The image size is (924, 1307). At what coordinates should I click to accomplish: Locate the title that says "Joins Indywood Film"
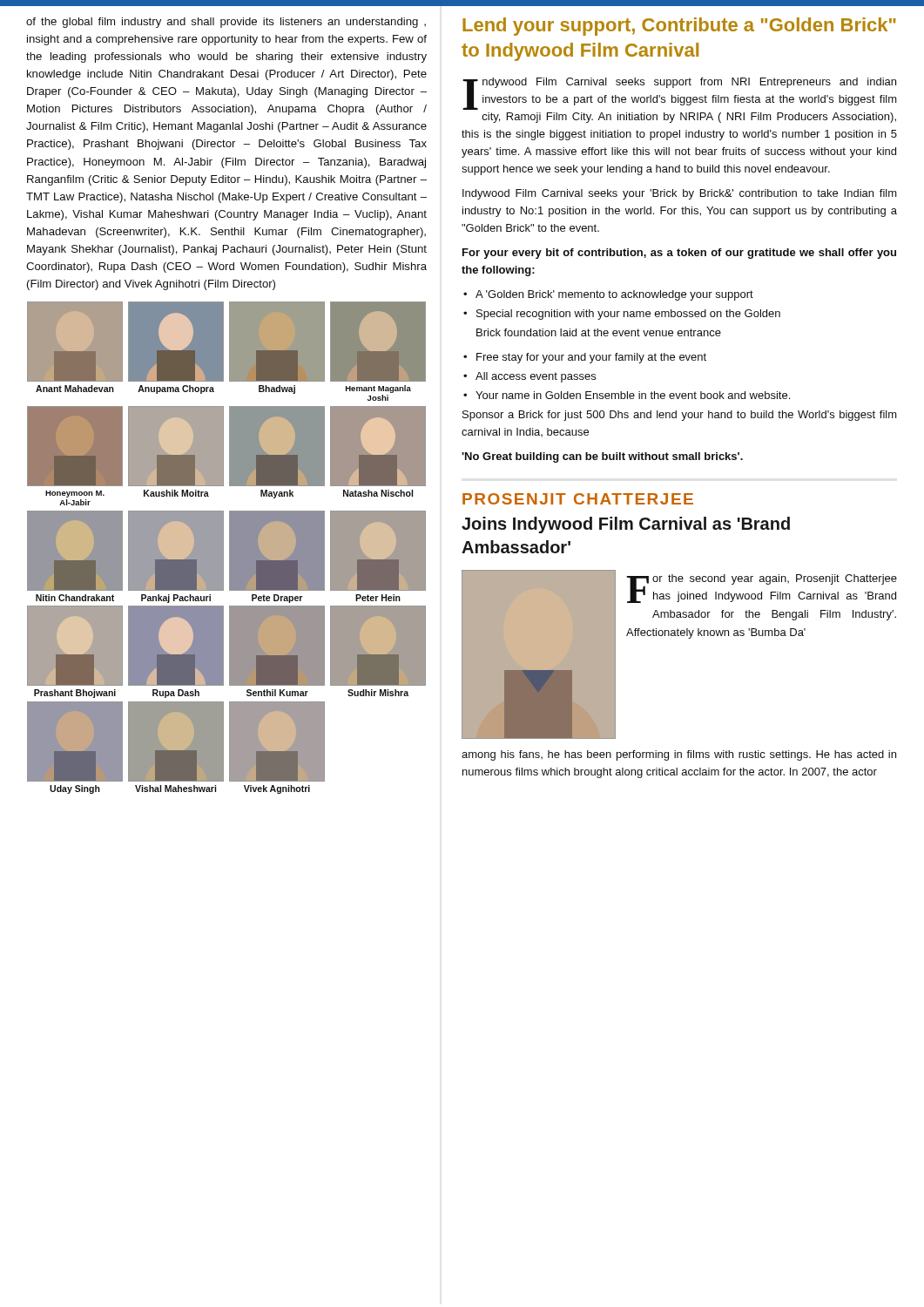coord(626,535)
